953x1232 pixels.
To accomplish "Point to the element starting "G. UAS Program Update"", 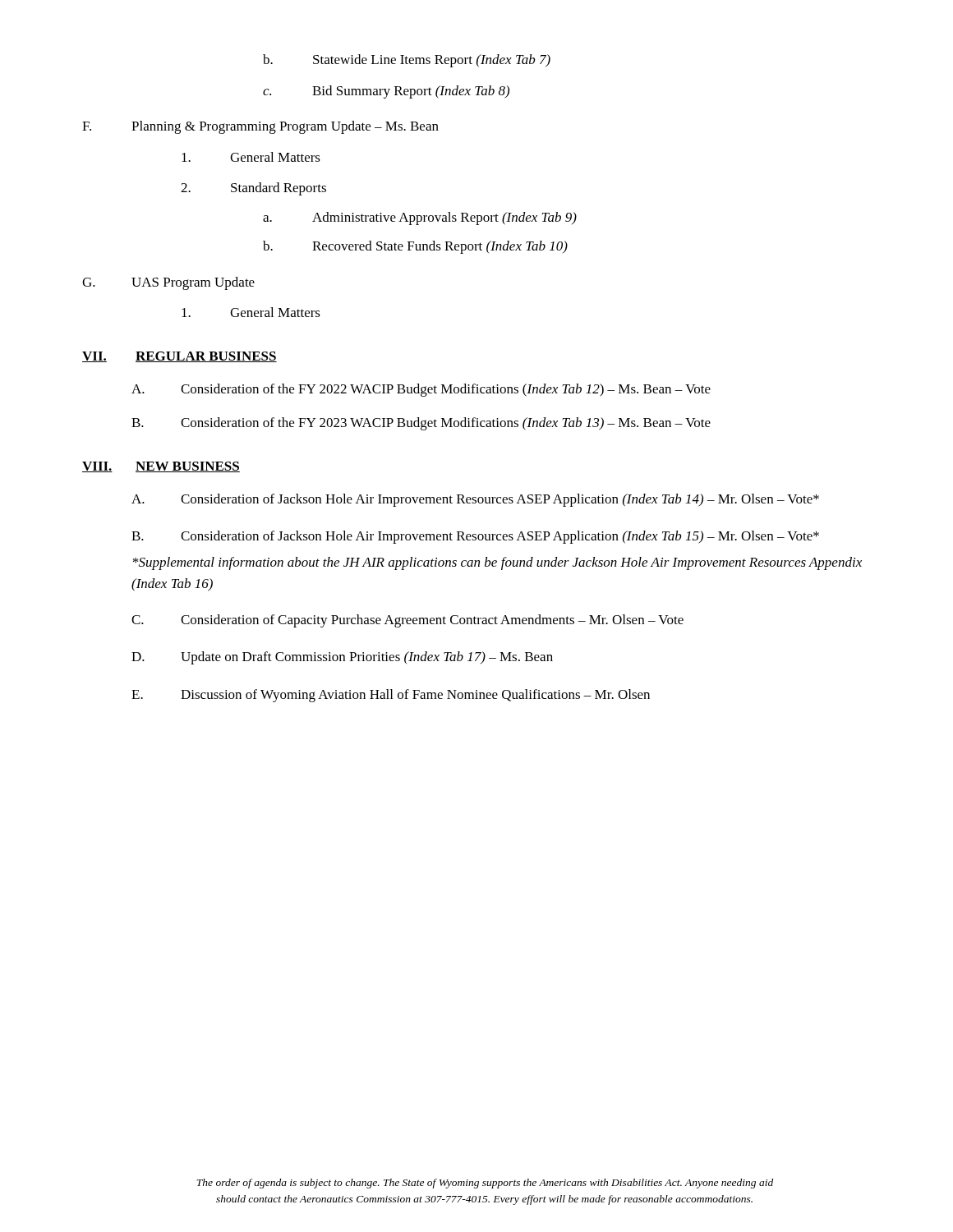I will pos(168,283).
